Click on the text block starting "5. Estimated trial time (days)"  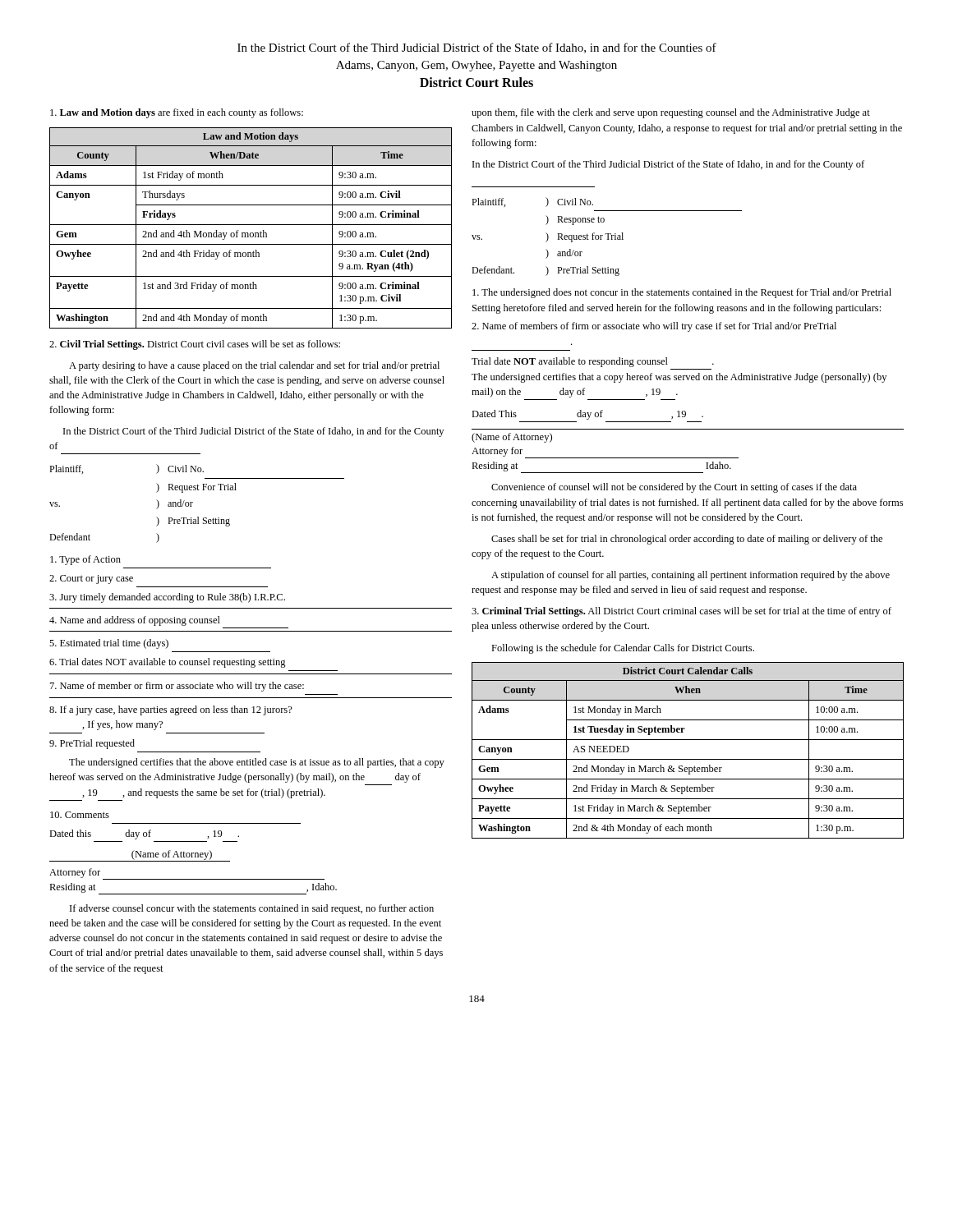(160, 644)
